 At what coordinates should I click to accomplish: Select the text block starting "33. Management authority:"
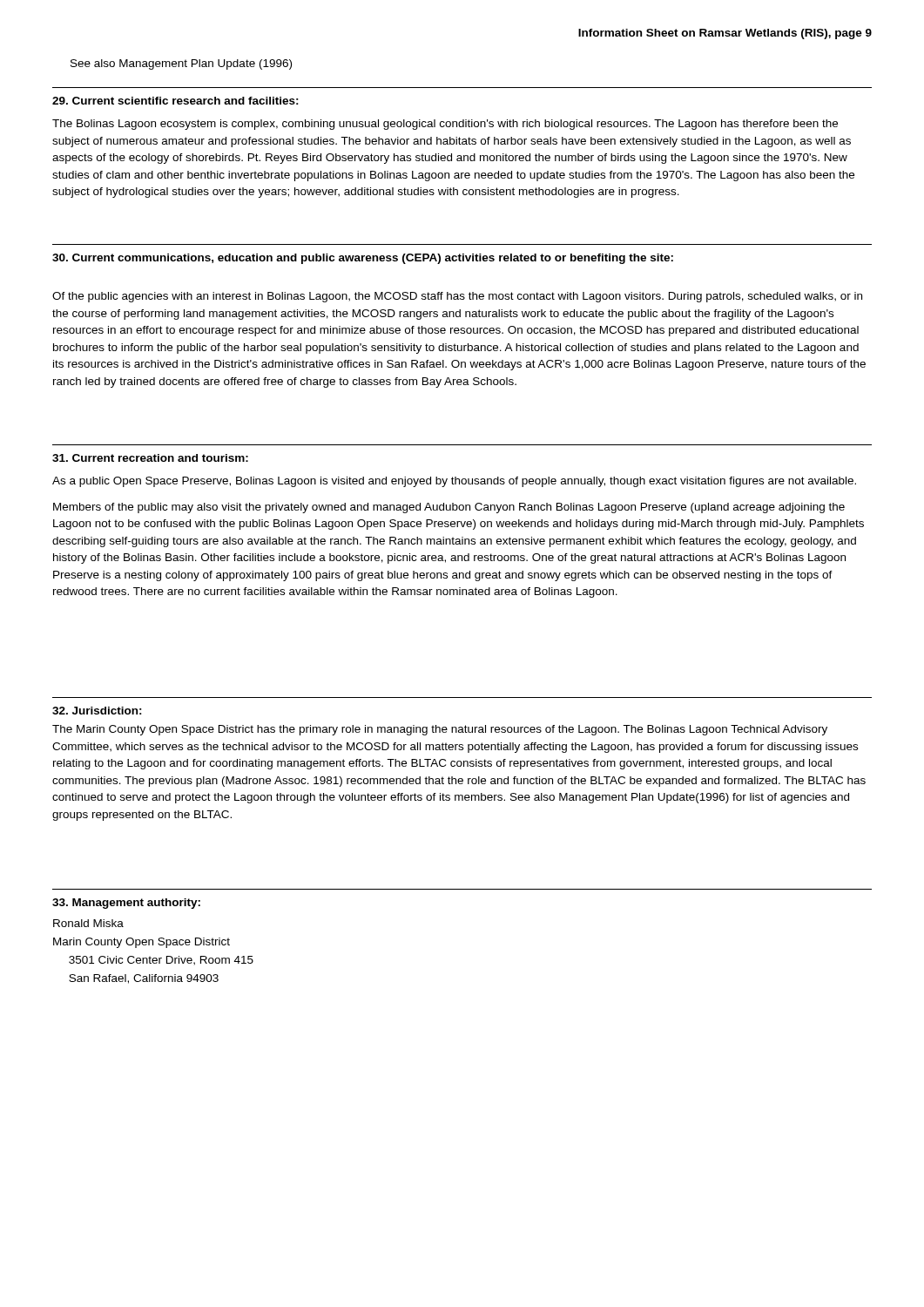[127, 902]
